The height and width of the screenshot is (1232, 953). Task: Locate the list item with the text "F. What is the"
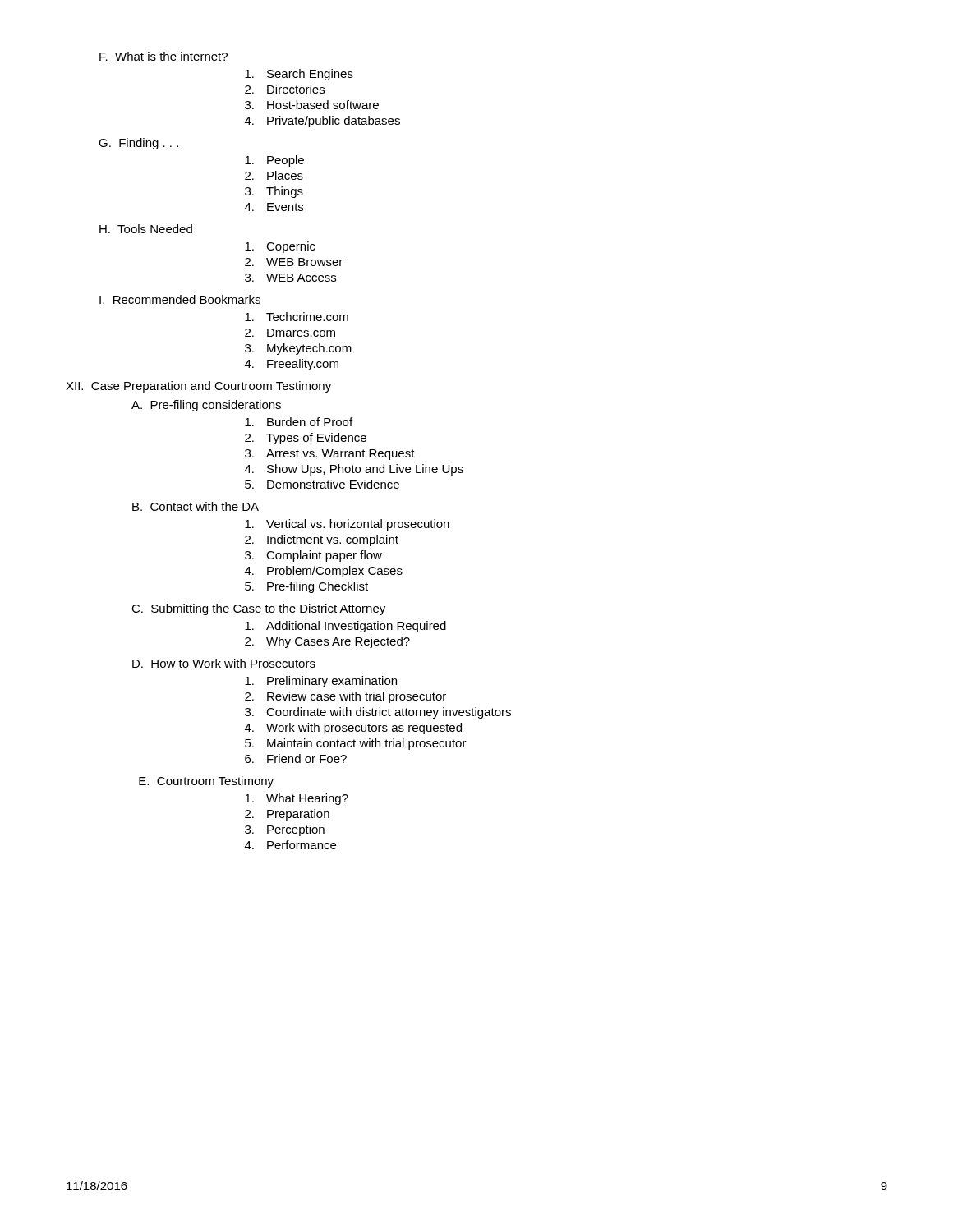click(x=163, y=56)
